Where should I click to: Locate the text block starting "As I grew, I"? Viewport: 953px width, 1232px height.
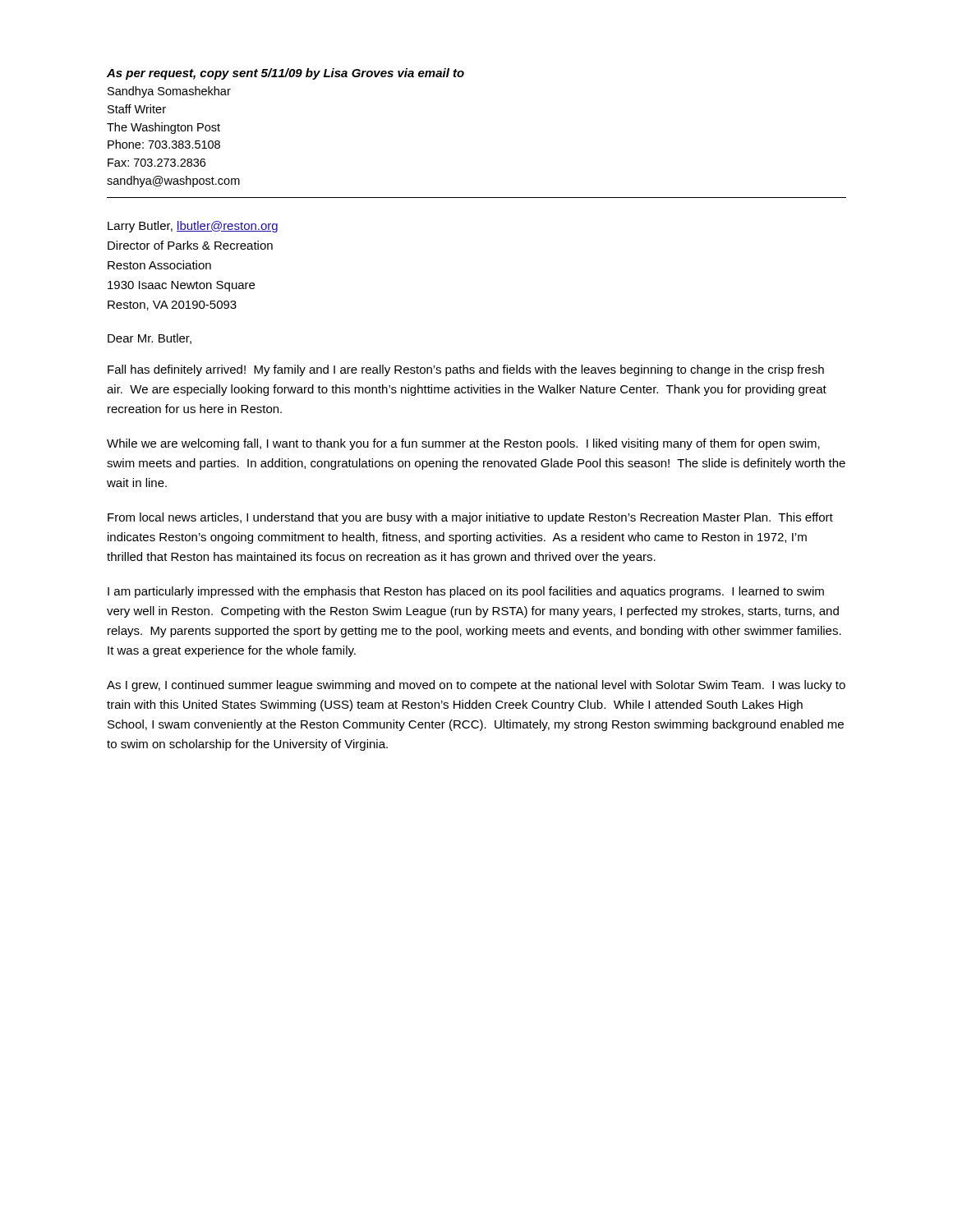[476, 714]
